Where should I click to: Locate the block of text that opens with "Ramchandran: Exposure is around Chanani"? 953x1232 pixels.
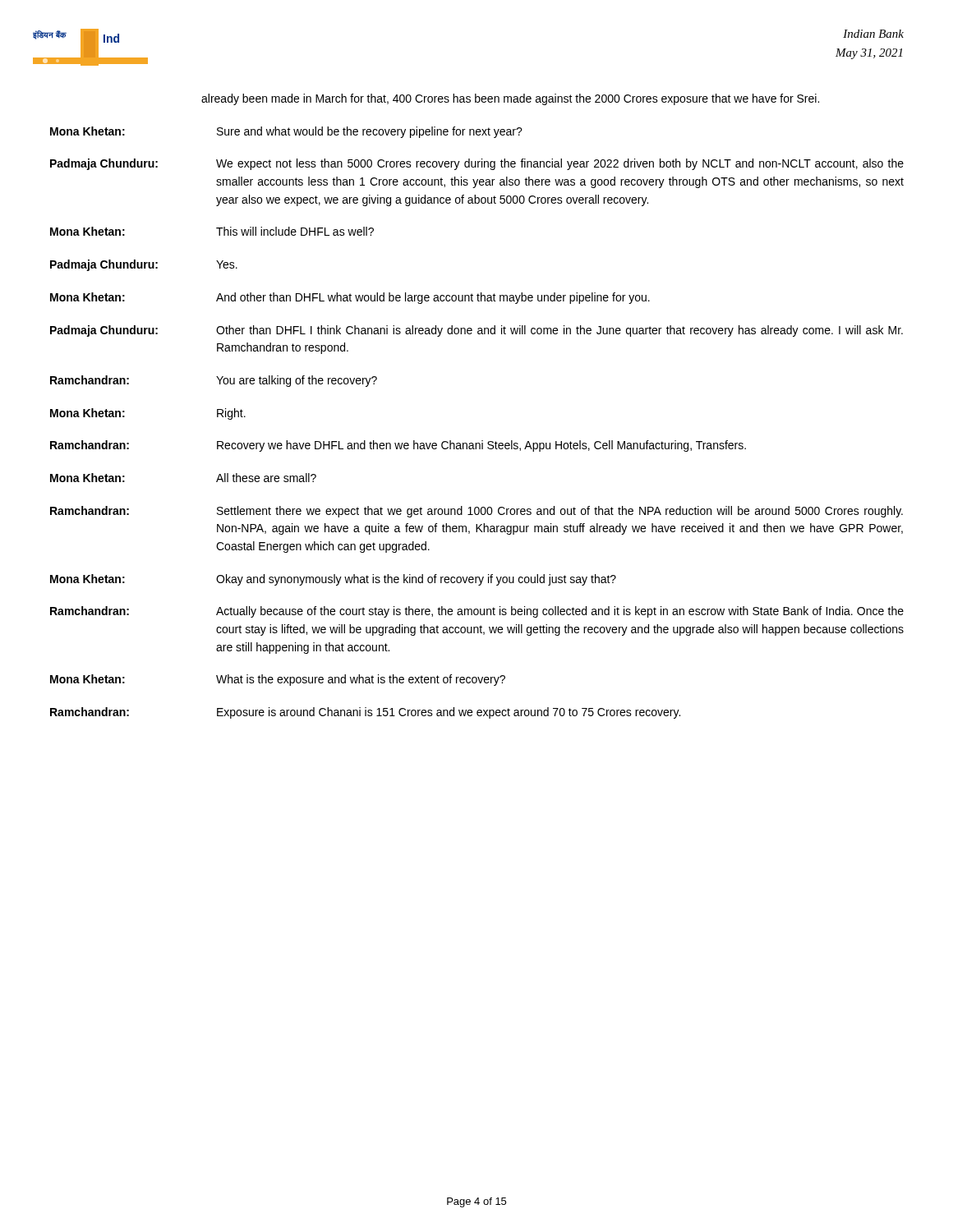click(x=476, y=713)
